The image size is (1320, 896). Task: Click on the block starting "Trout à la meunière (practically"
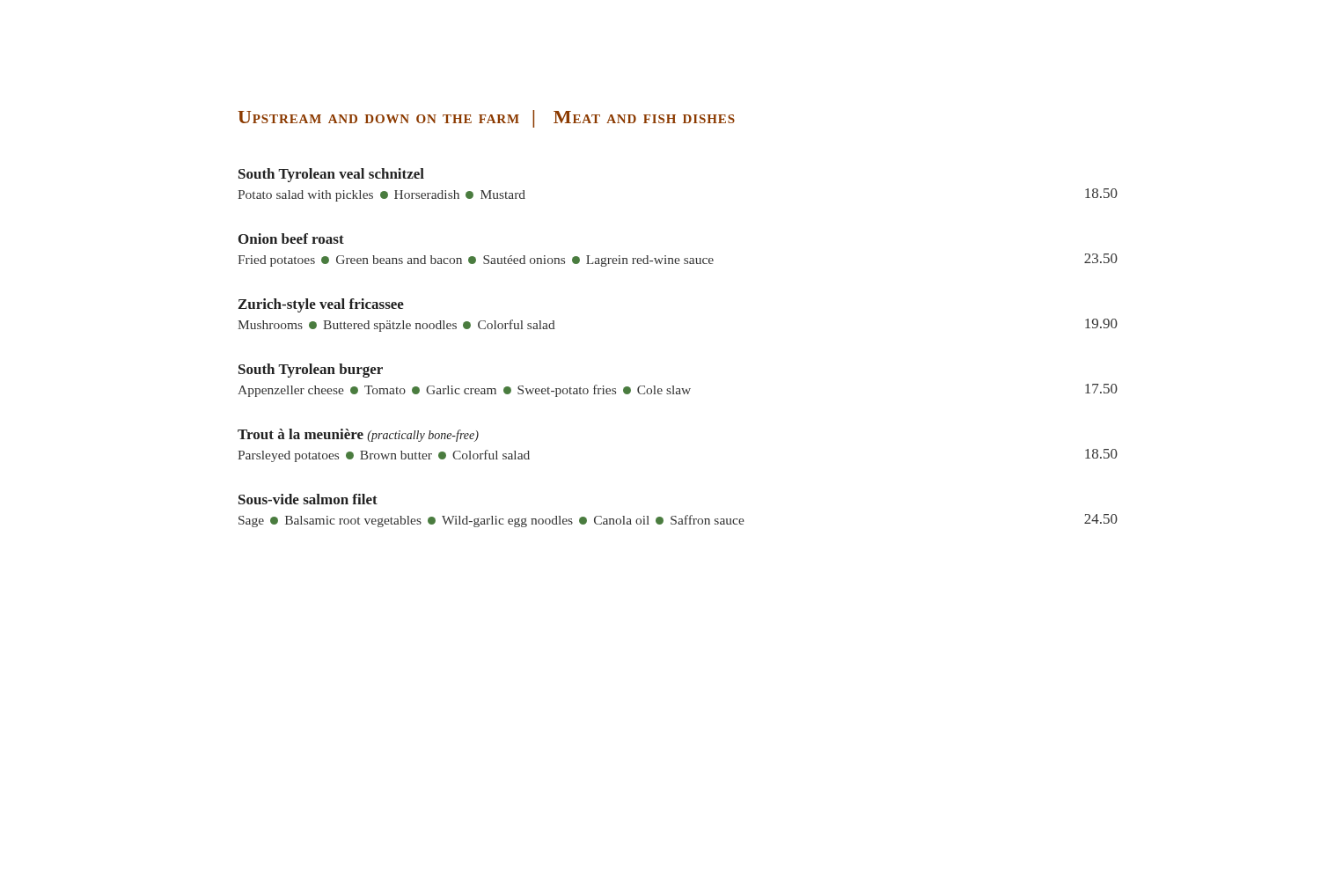point(358,435)
